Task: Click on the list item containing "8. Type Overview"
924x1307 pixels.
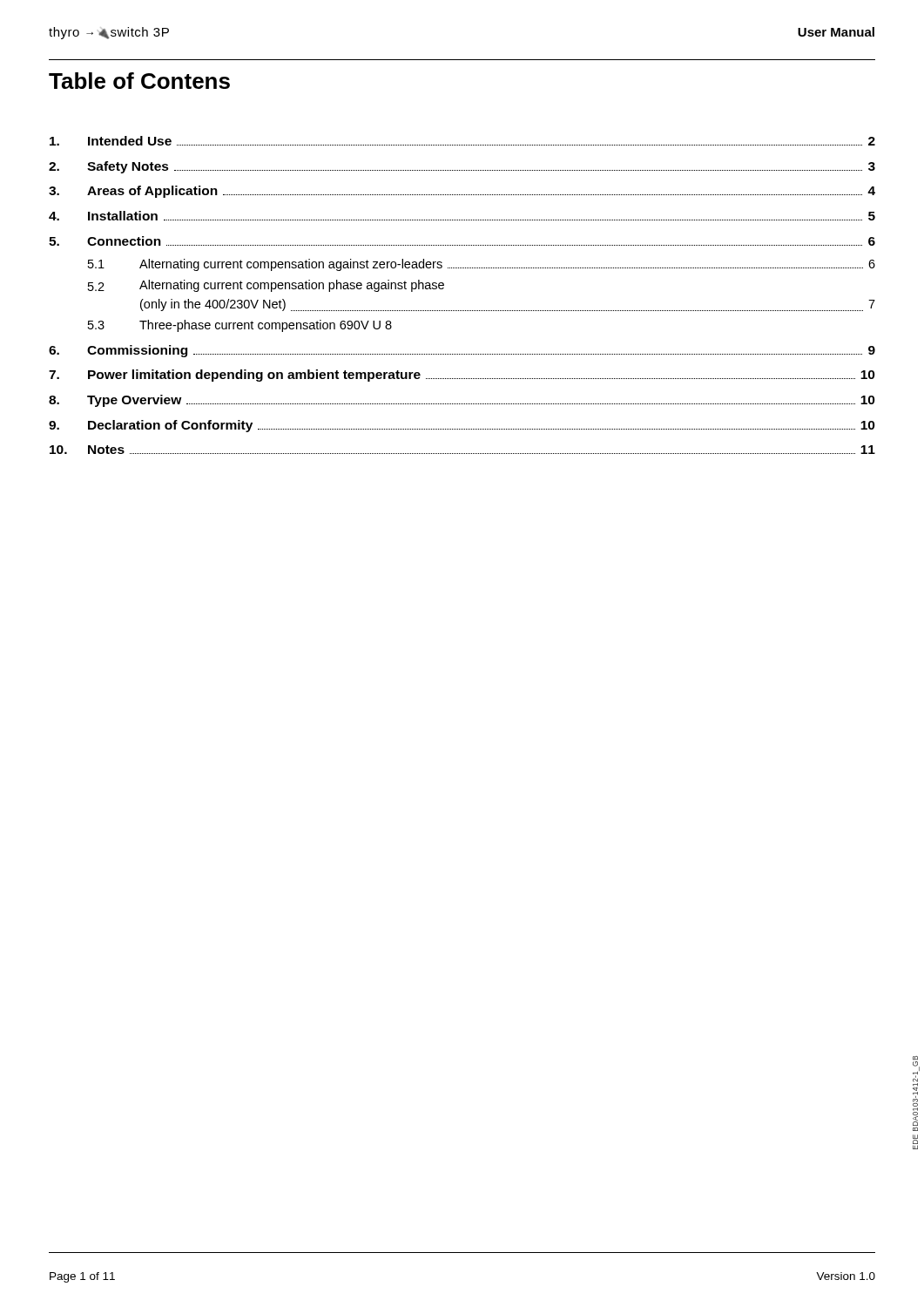Action: (x=462, y=400)
